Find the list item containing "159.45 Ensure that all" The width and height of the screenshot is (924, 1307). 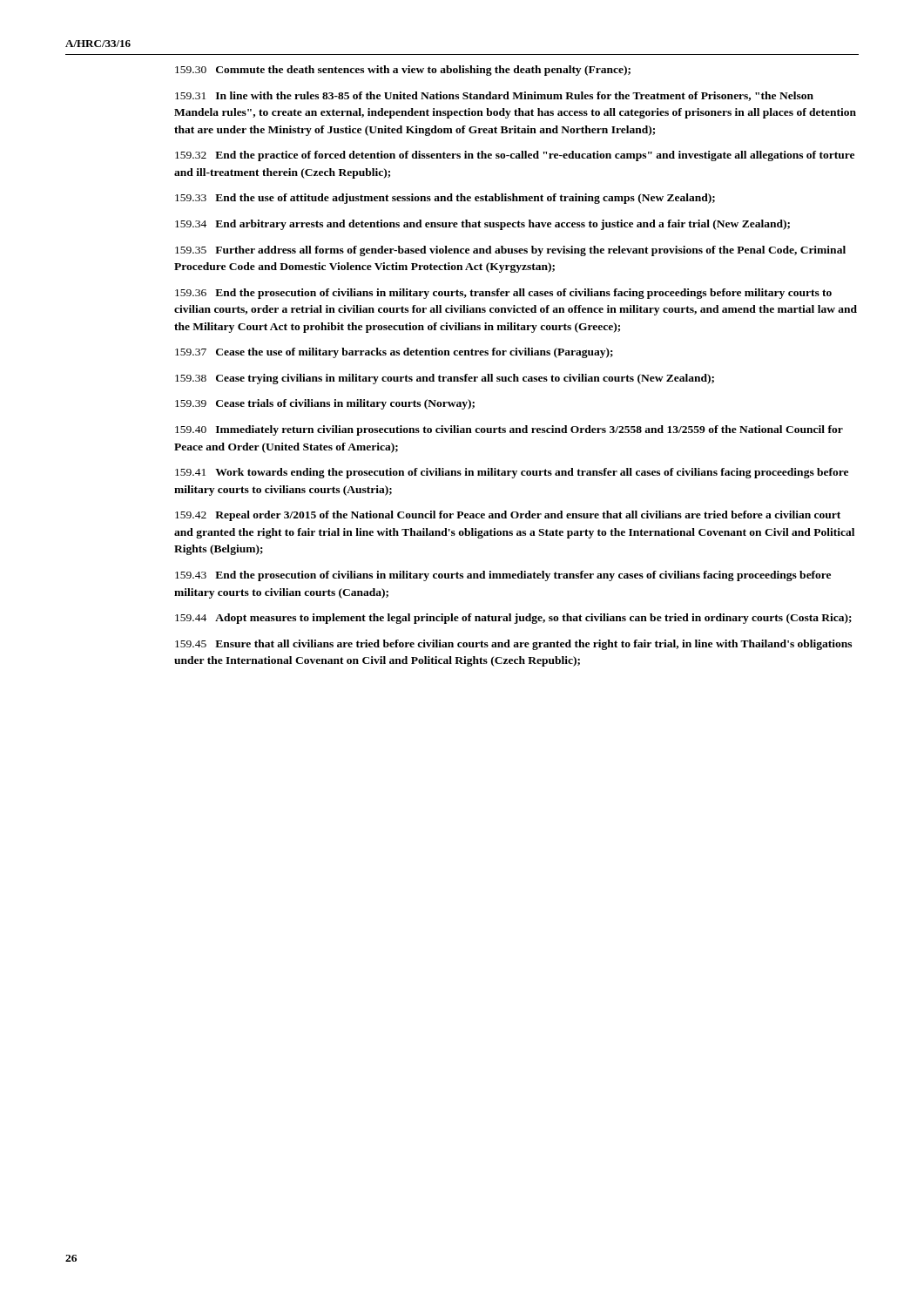click(513, 652)
